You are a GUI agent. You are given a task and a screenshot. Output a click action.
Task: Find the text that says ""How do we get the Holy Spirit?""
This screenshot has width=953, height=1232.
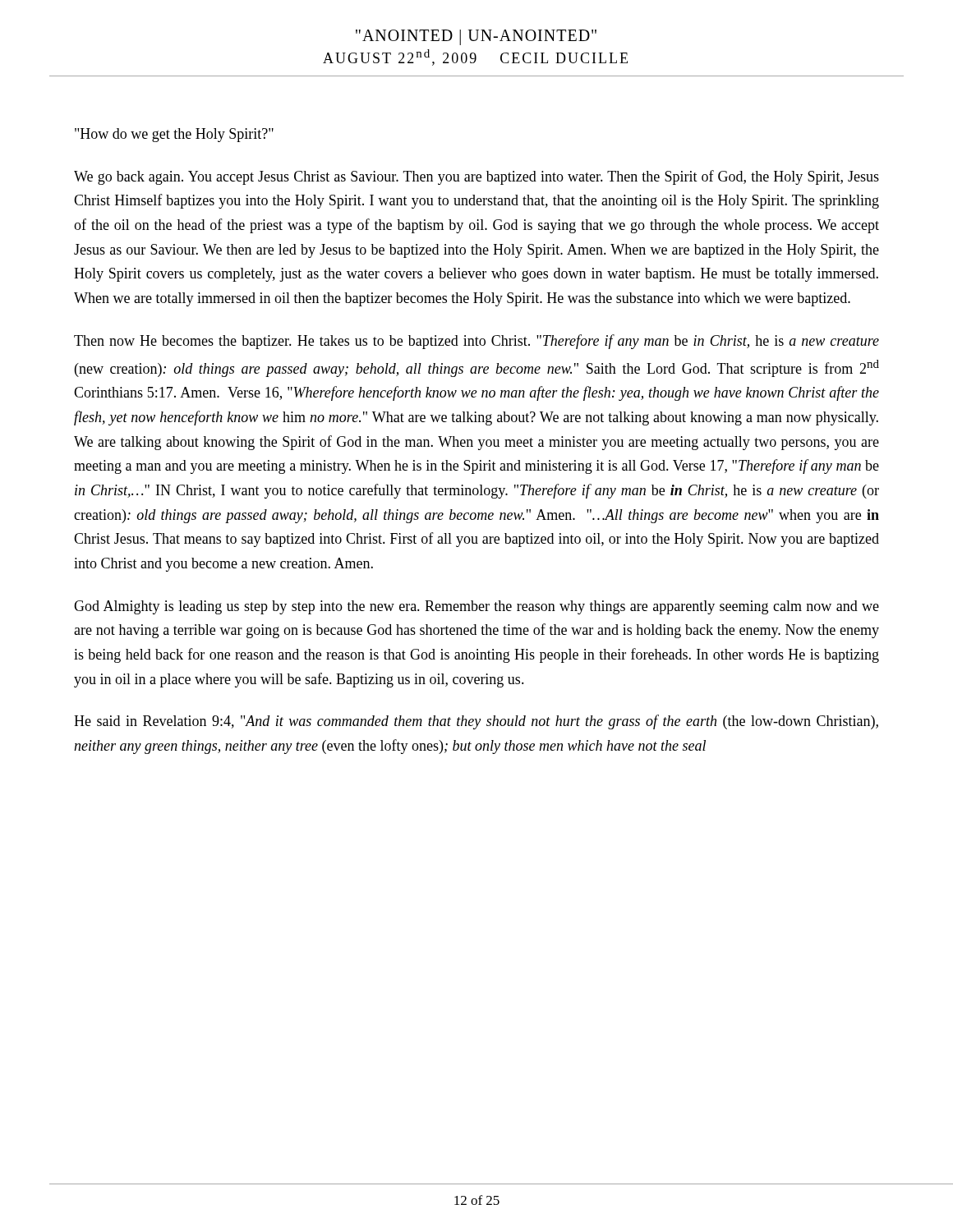174,134
